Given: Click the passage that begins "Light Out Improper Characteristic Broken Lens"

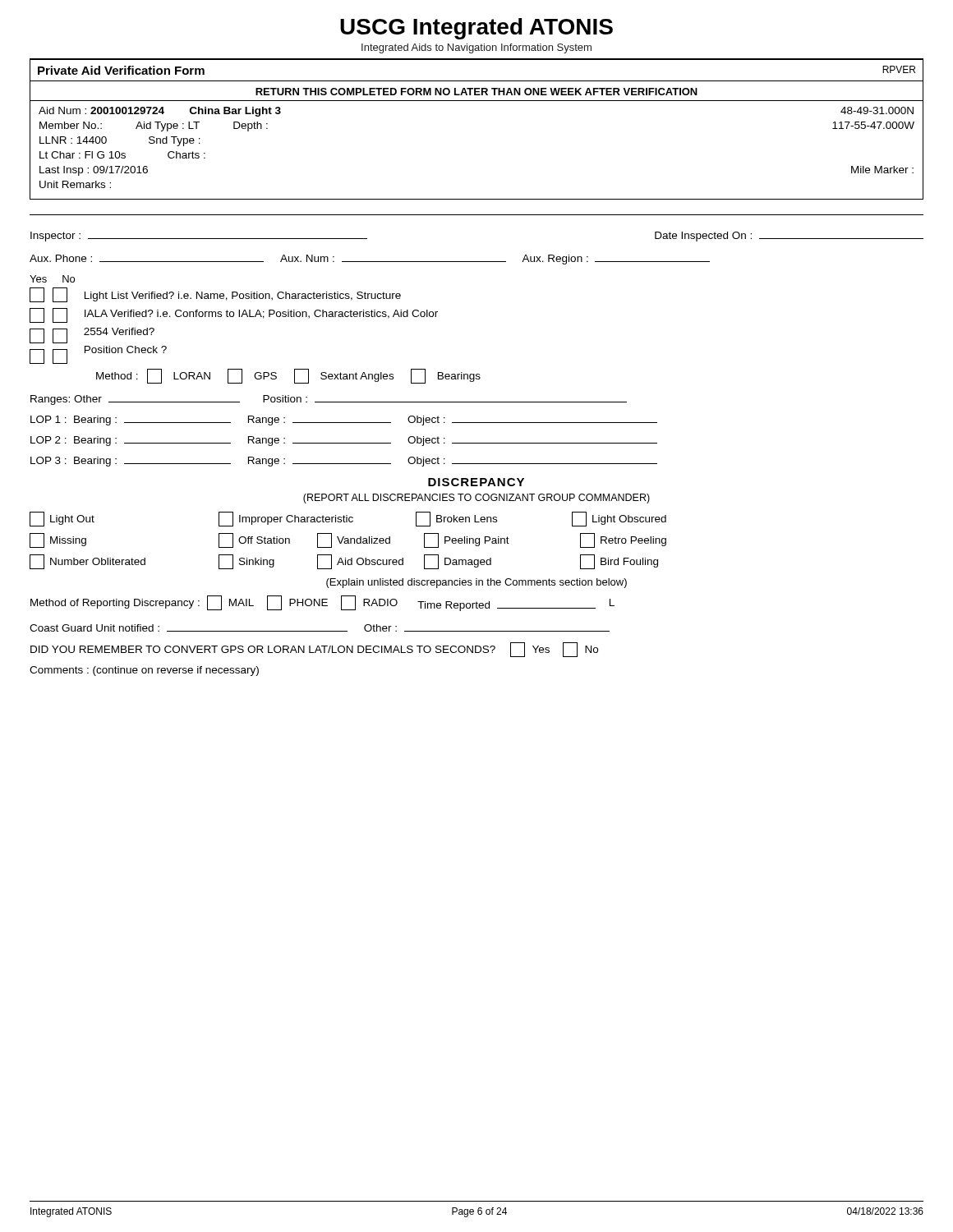Looking at the screenshot, I should [x=476, y=540].
